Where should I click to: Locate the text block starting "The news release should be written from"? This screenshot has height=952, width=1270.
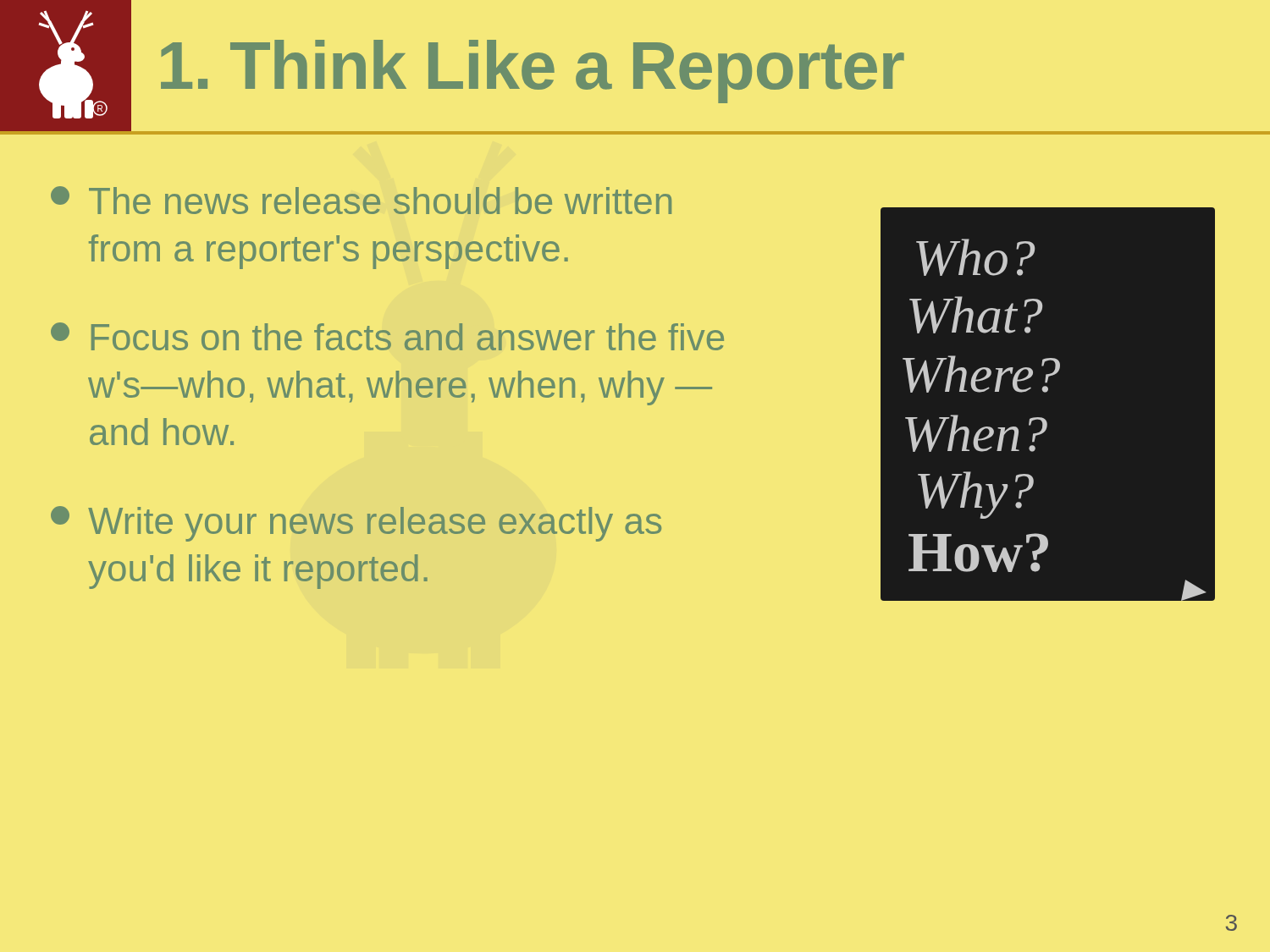(389, 225)
